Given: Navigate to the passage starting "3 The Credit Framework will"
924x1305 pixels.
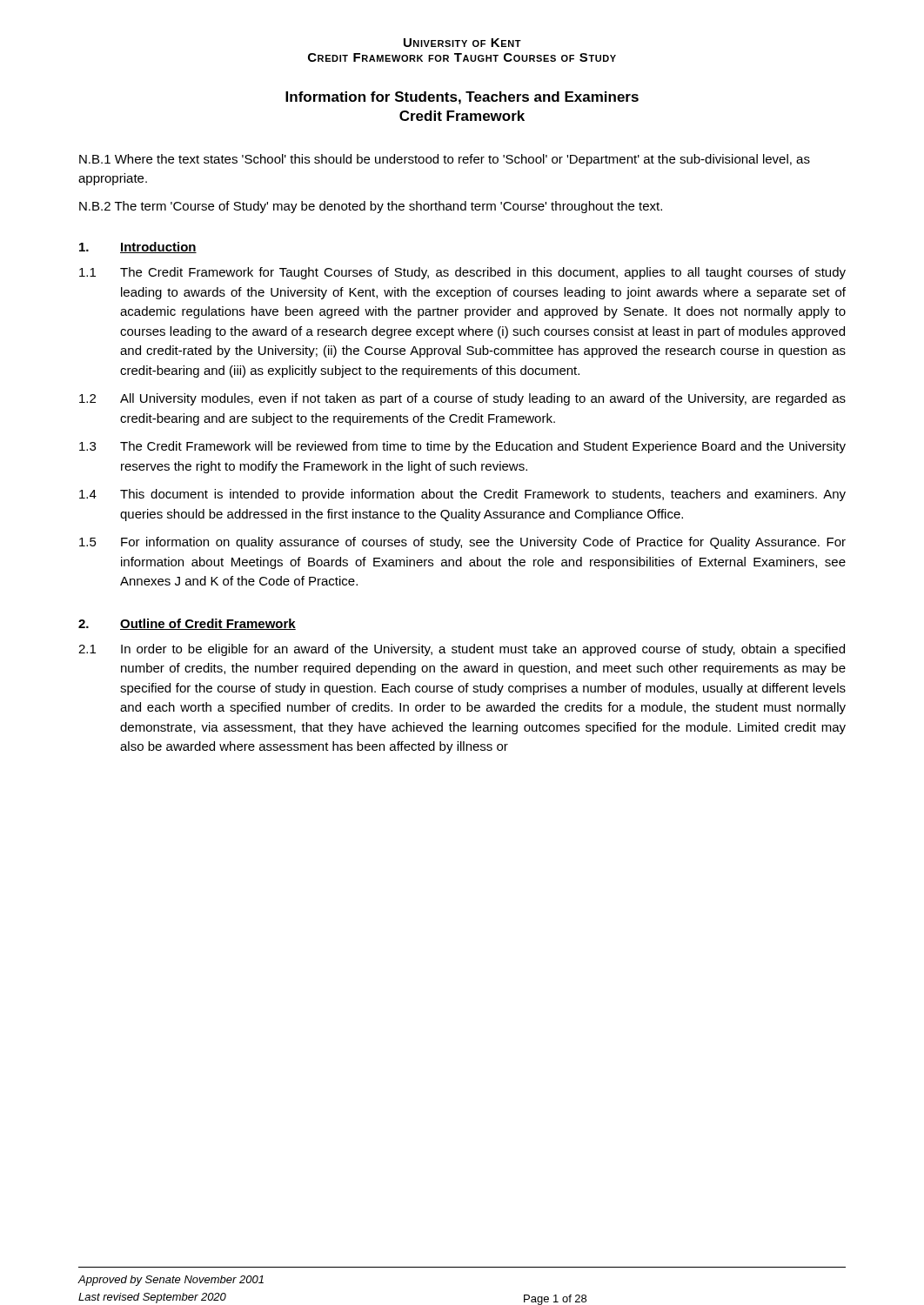Looking at the screenshot, I should pos(462,456).
